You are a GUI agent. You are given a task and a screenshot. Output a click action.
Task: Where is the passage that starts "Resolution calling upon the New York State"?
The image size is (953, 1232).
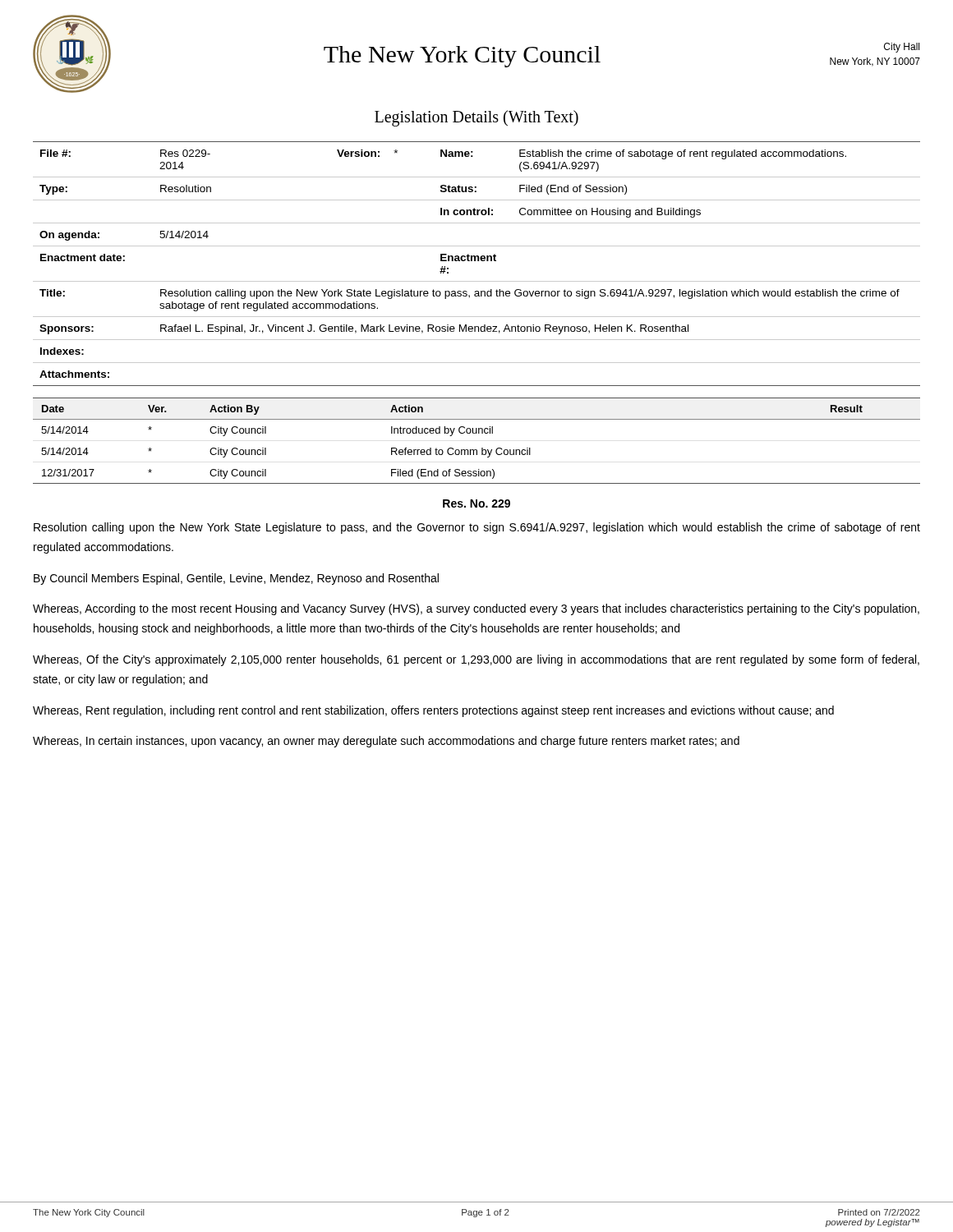point(476,538)
